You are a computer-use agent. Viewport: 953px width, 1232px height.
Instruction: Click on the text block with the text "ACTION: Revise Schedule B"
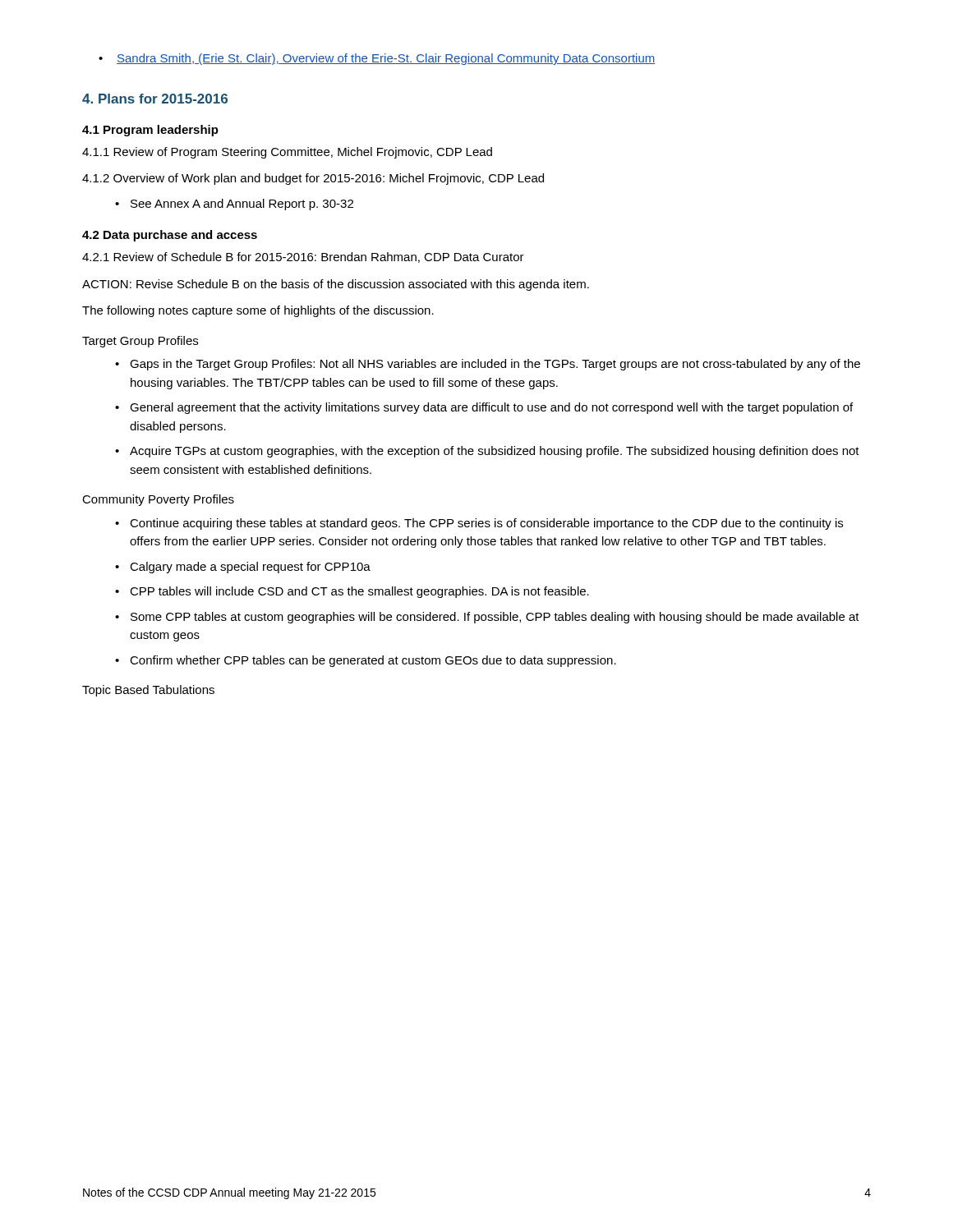[336, 283]
